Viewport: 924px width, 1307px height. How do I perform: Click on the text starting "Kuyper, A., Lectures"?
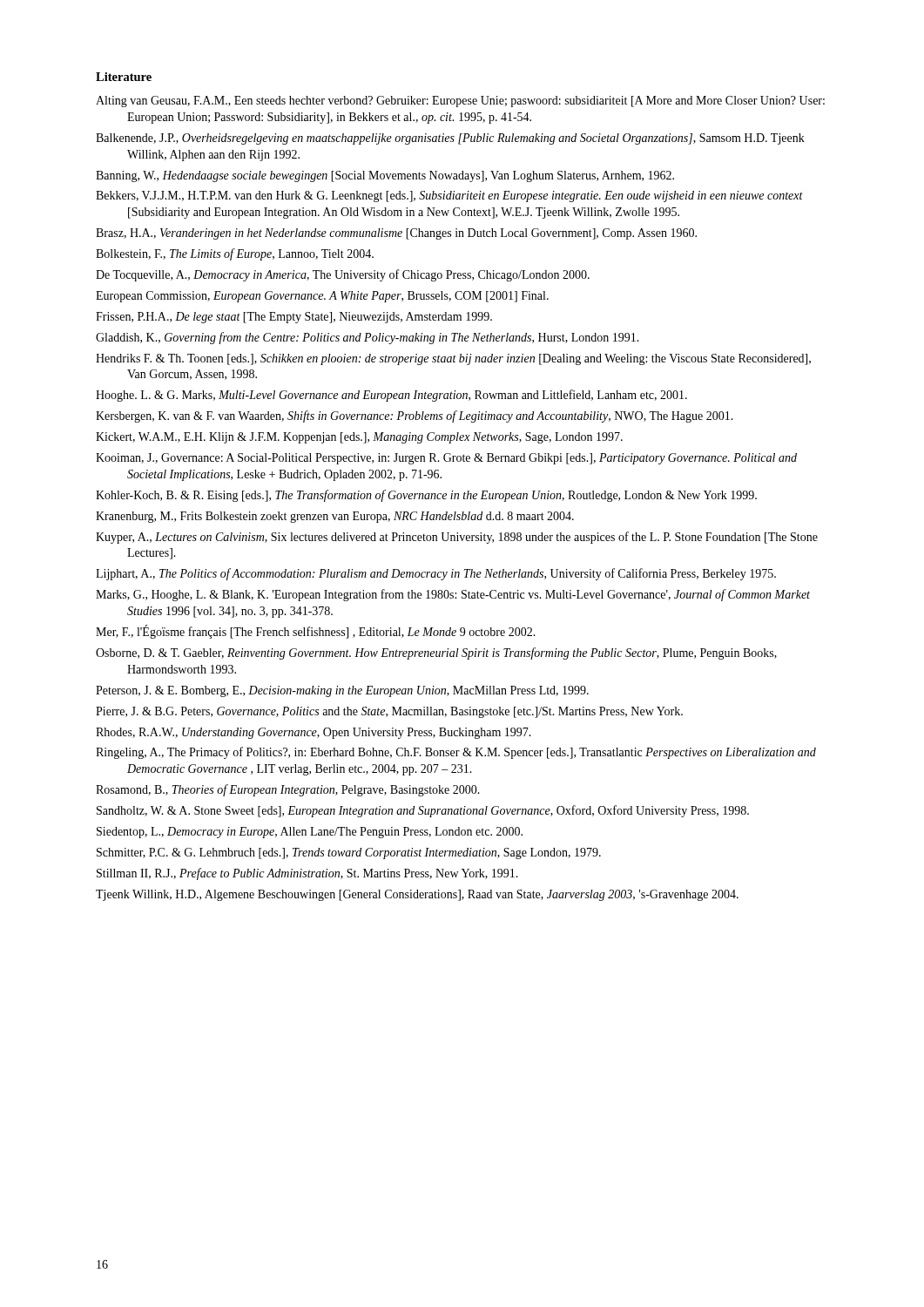(457, 545)
